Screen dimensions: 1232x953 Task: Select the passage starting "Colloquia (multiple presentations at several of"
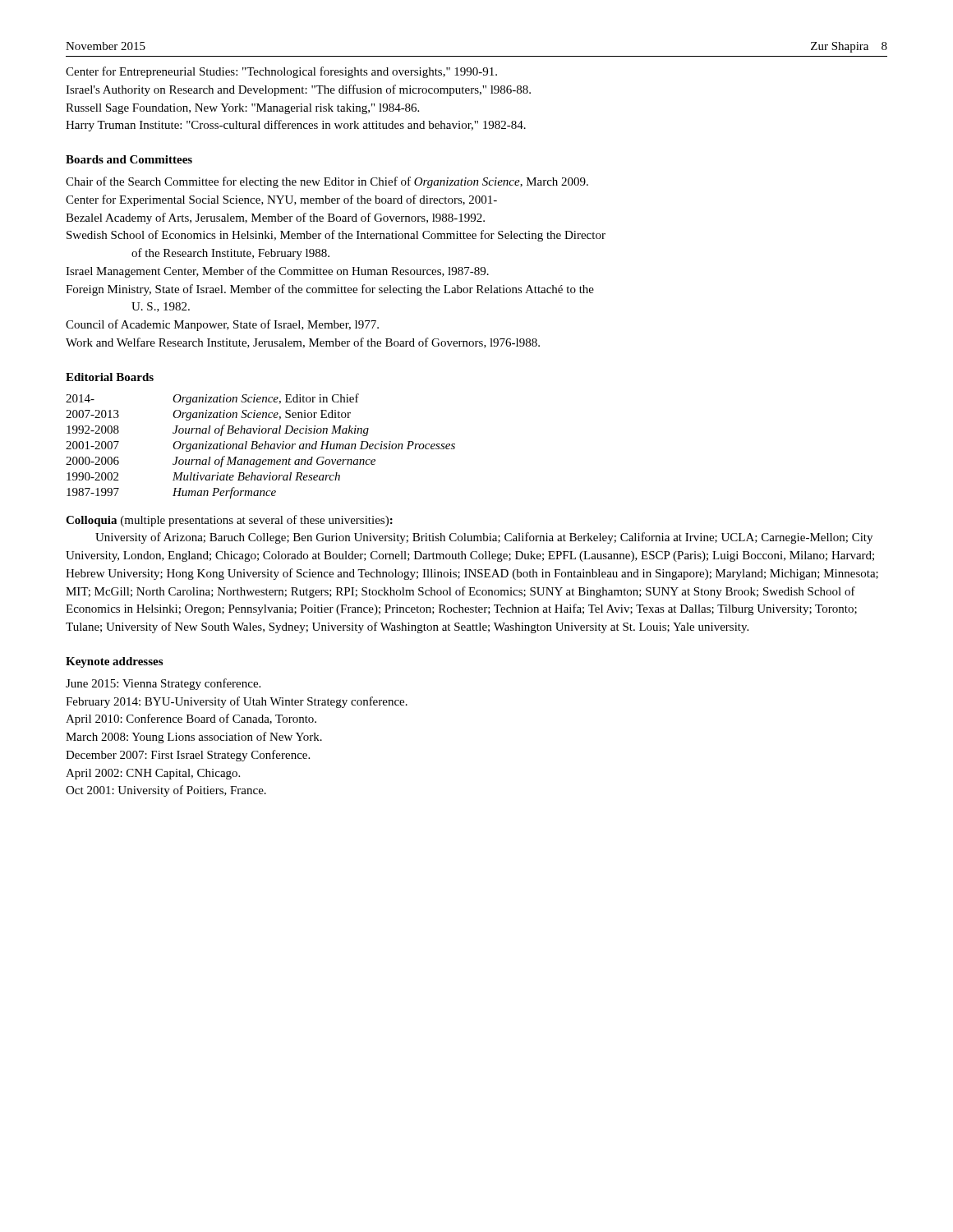point(476,574)
